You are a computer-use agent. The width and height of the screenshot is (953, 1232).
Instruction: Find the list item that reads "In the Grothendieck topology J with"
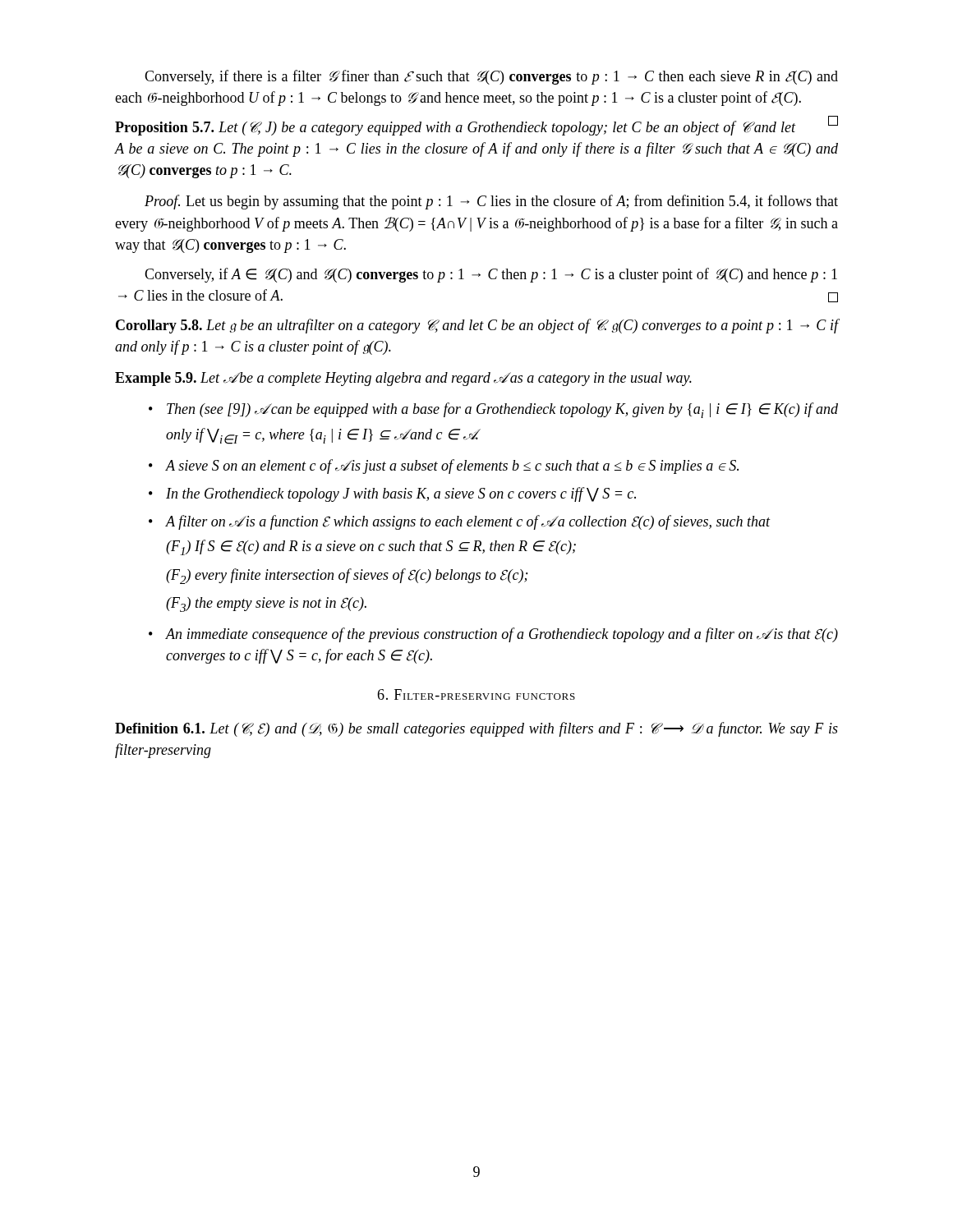[x=402, y=494]
